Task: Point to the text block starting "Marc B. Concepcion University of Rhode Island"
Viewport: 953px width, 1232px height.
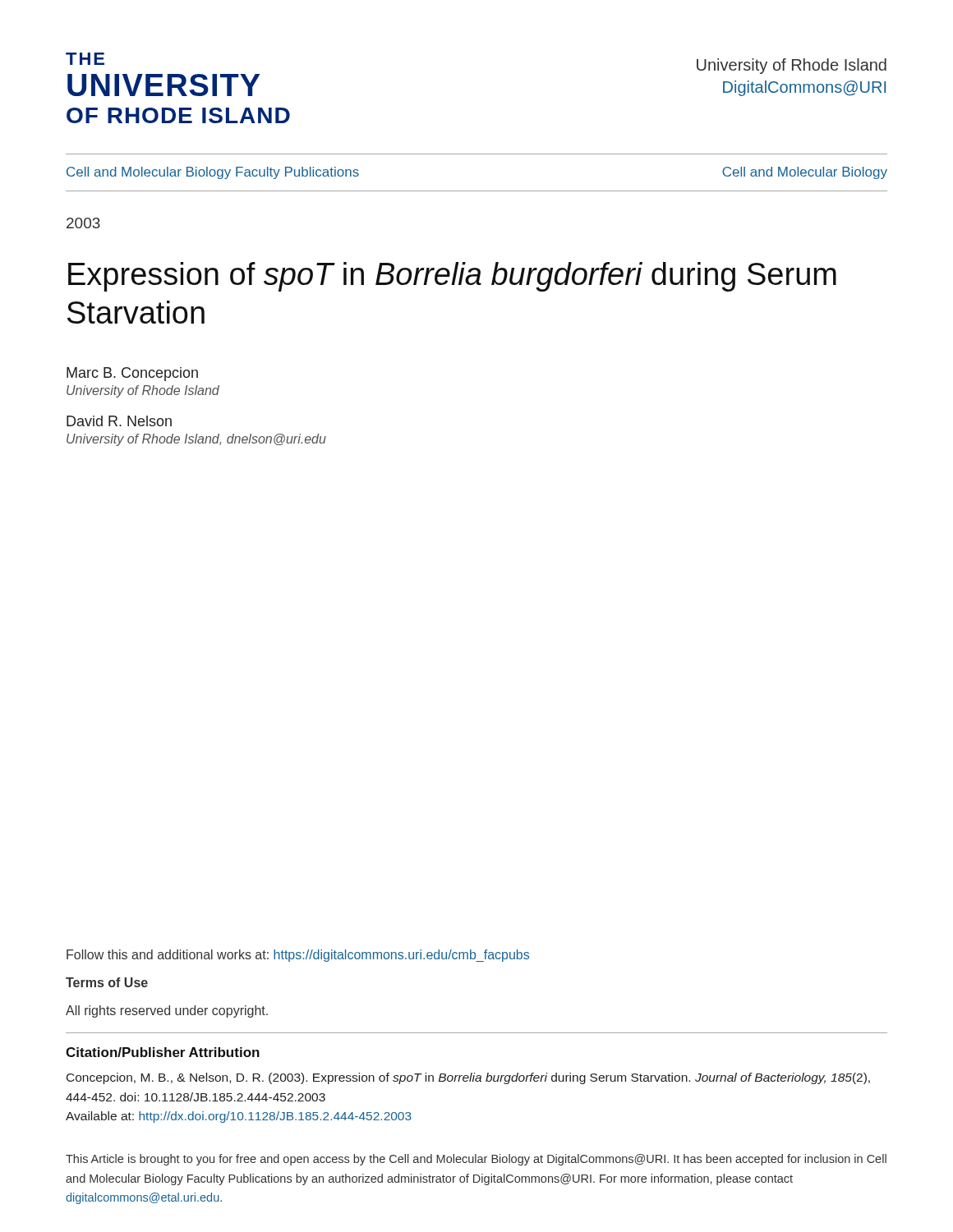Action: (132, 374)
